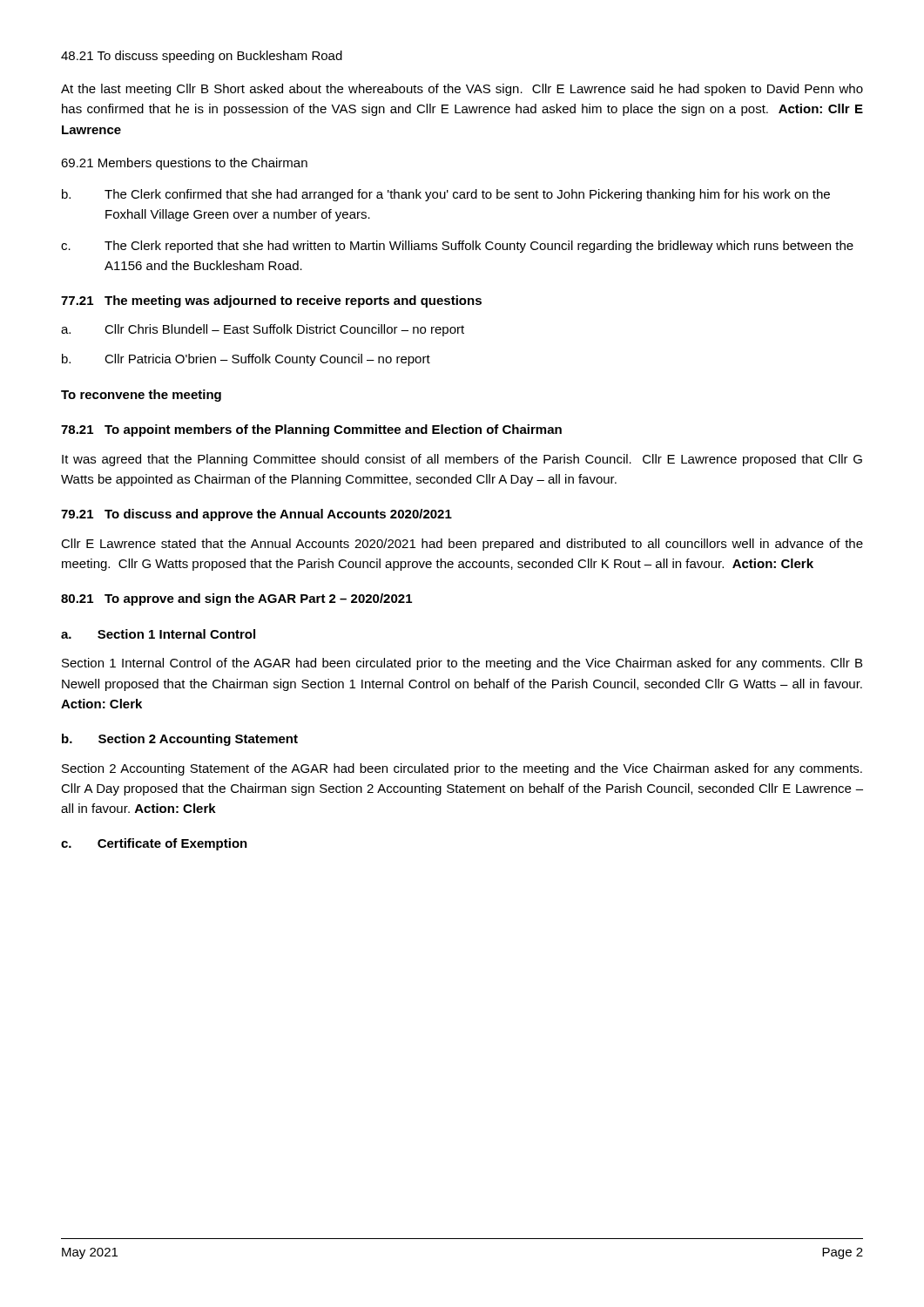This screenshot has width=924, height=1307.
Task: Select the list item that says "b. The Clerk confirmed"
Action: point(462,205)
